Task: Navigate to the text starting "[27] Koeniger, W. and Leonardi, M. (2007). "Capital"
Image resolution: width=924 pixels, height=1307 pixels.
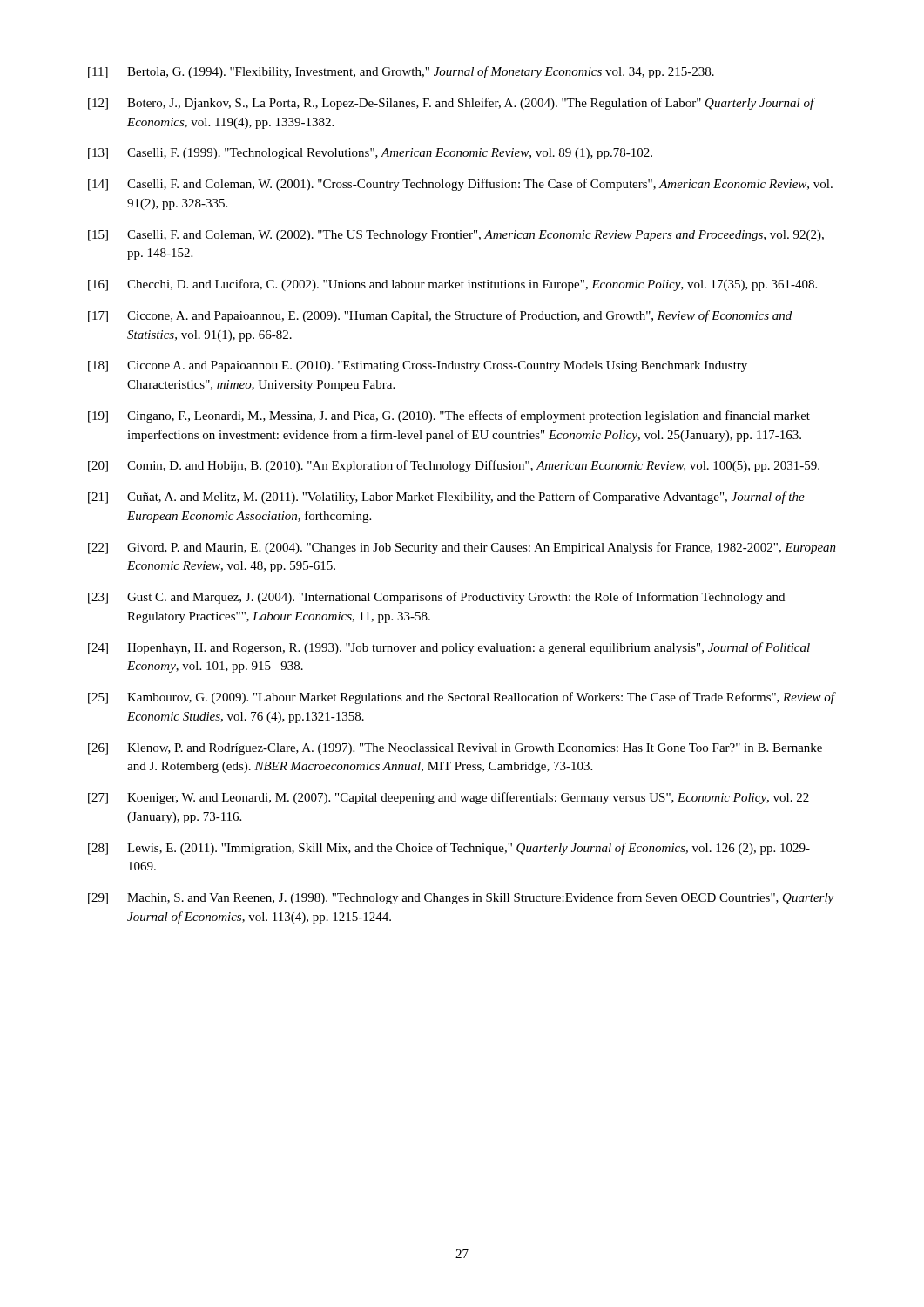Action: tap(462, 807)
